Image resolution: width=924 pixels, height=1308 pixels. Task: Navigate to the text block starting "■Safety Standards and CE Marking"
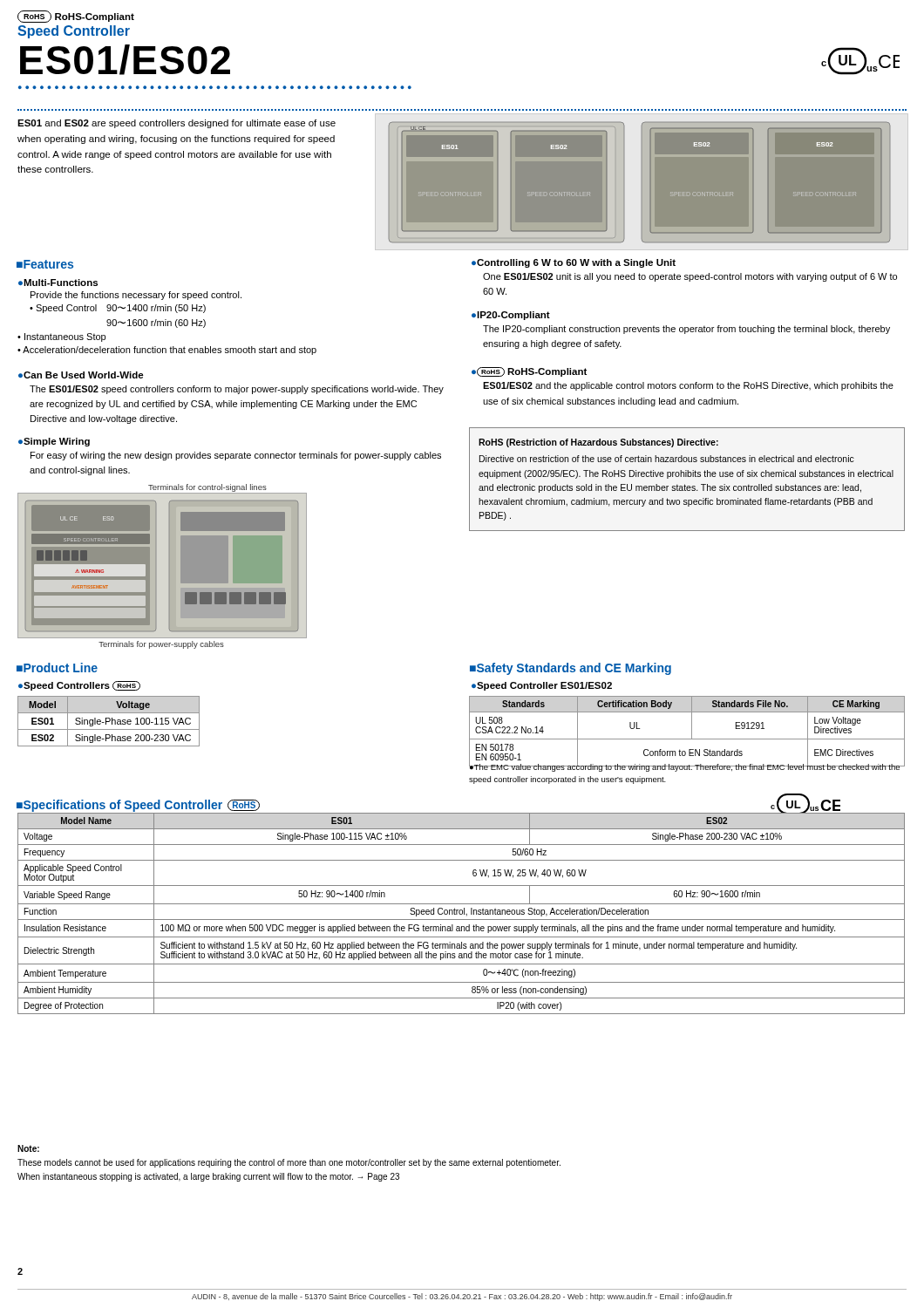point(570,668)
